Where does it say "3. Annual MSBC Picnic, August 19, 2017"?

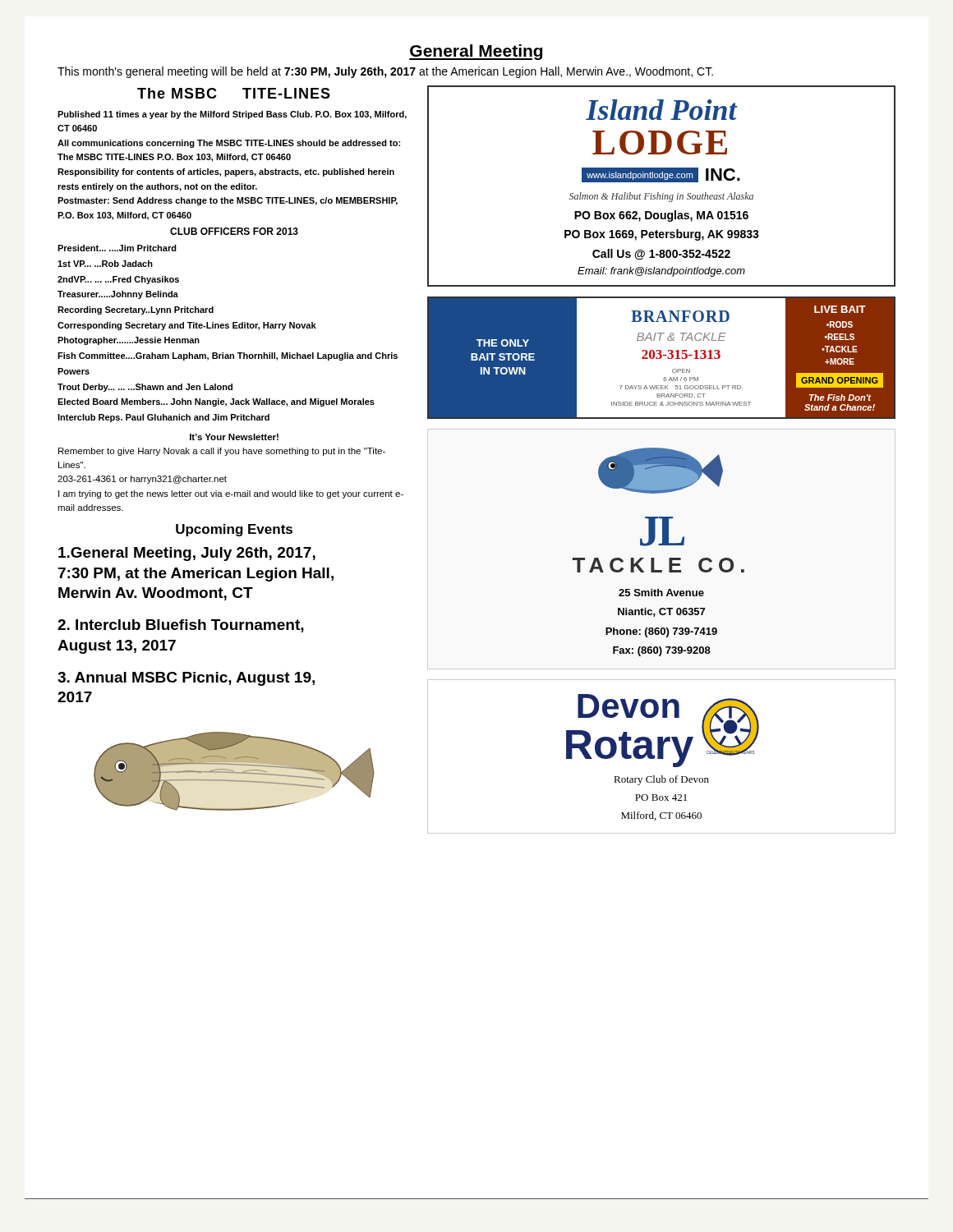187,687
